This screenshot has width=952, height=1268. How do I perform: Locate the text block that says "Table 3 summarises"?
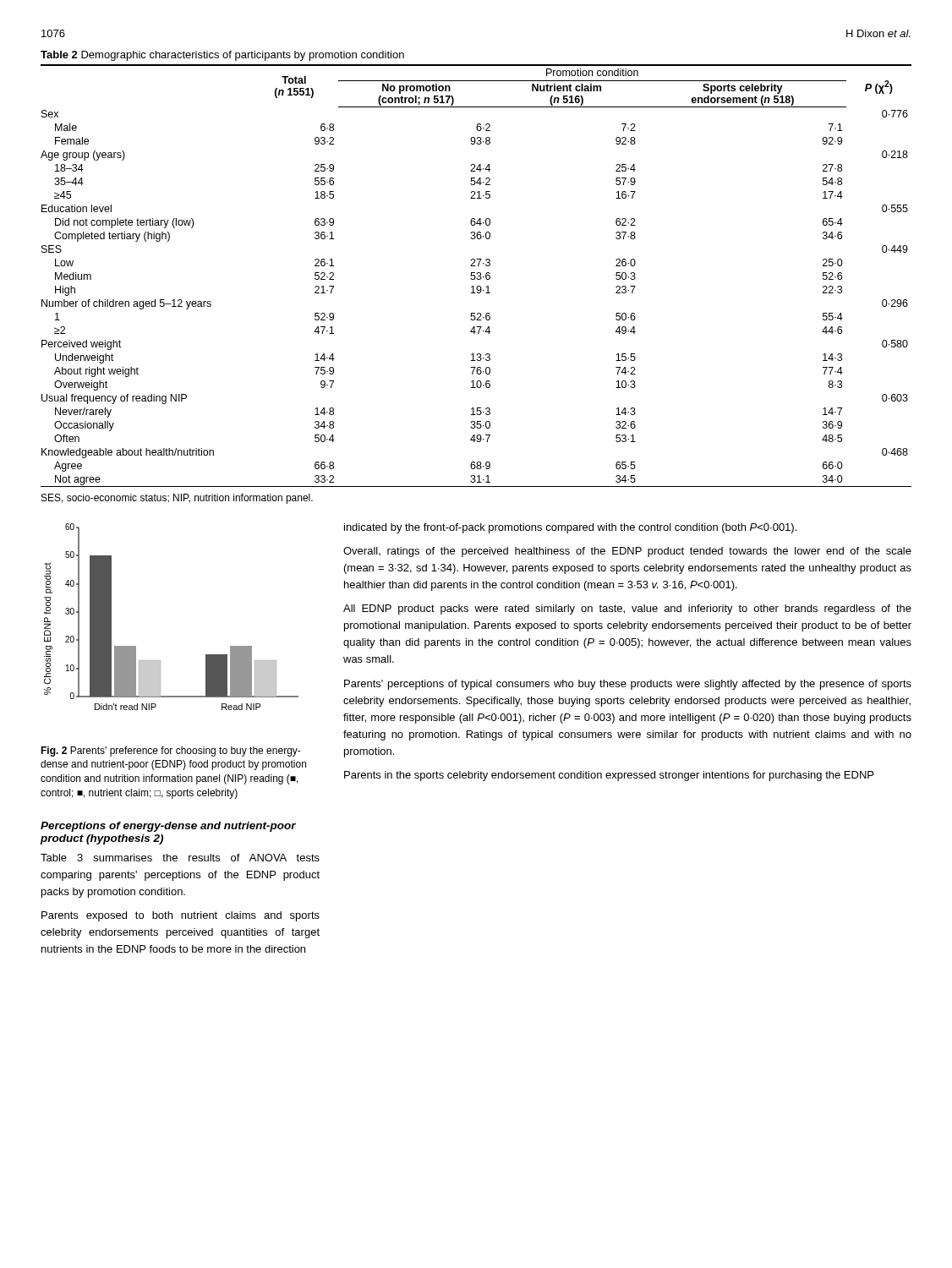(x=180, y=874)
